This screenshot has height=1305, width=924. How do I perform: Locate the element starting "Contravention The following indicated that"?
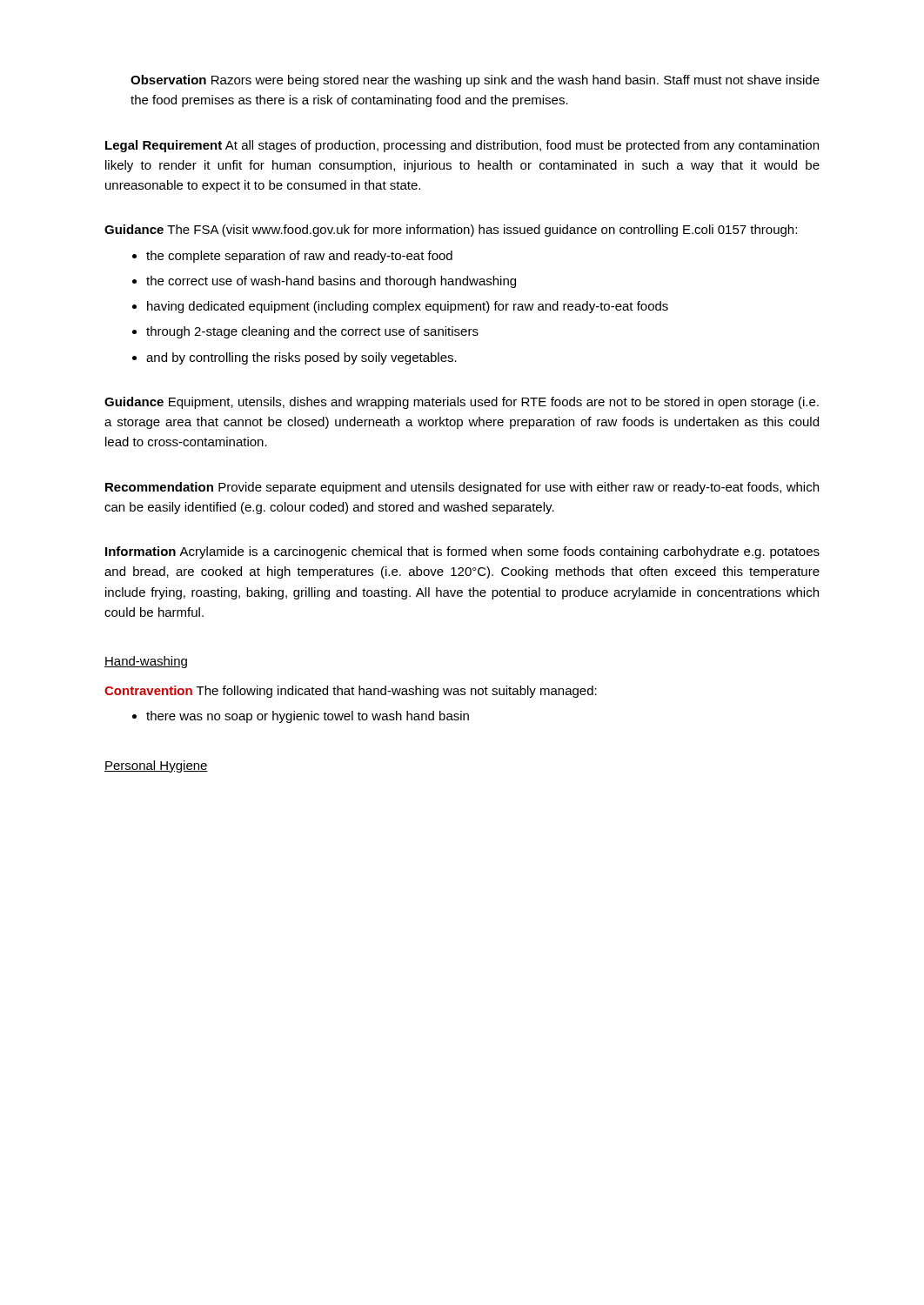tap(351, 690)
